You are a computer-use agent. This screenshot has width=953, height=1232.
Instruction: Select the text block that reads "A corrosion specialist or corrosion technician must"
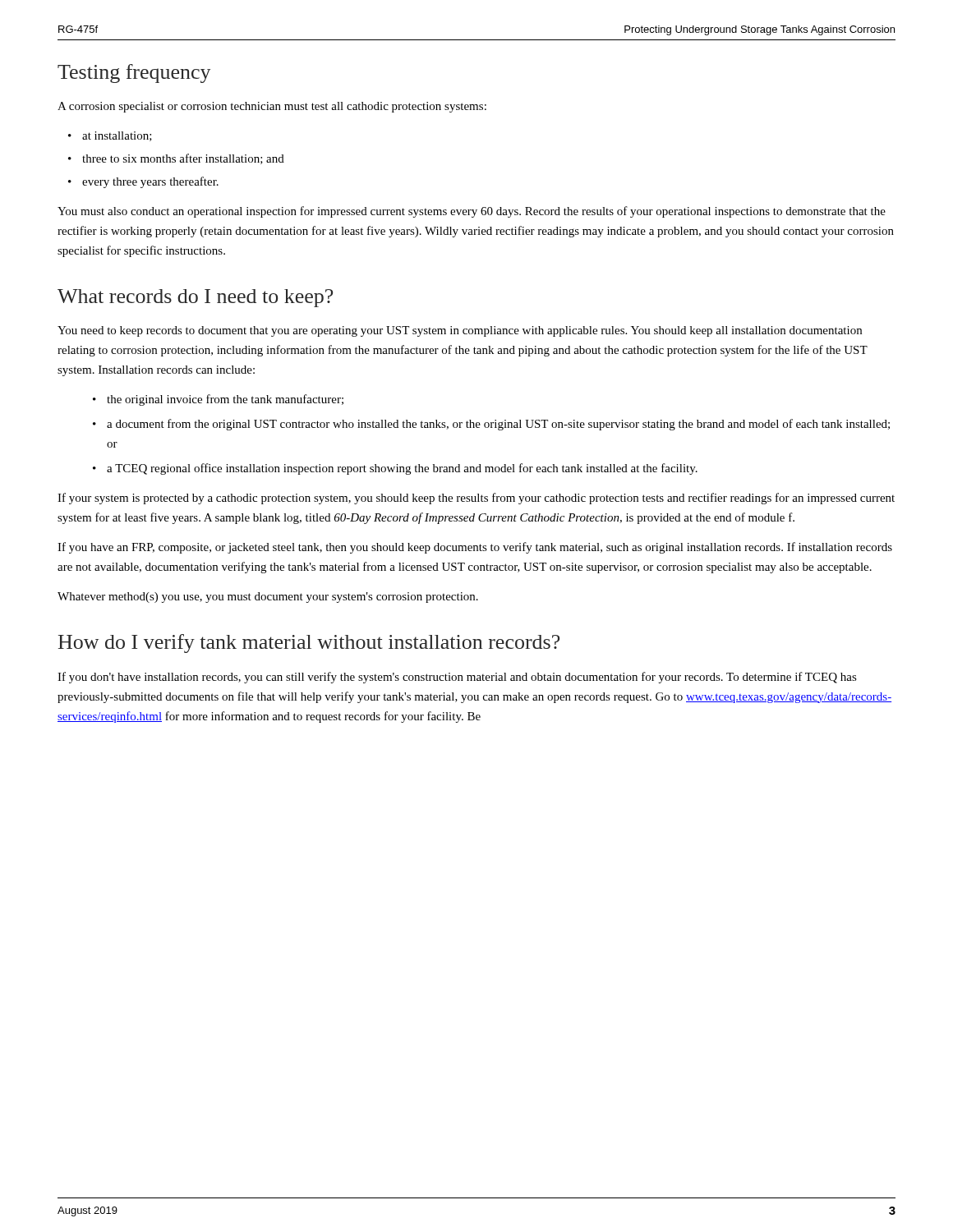476,106
